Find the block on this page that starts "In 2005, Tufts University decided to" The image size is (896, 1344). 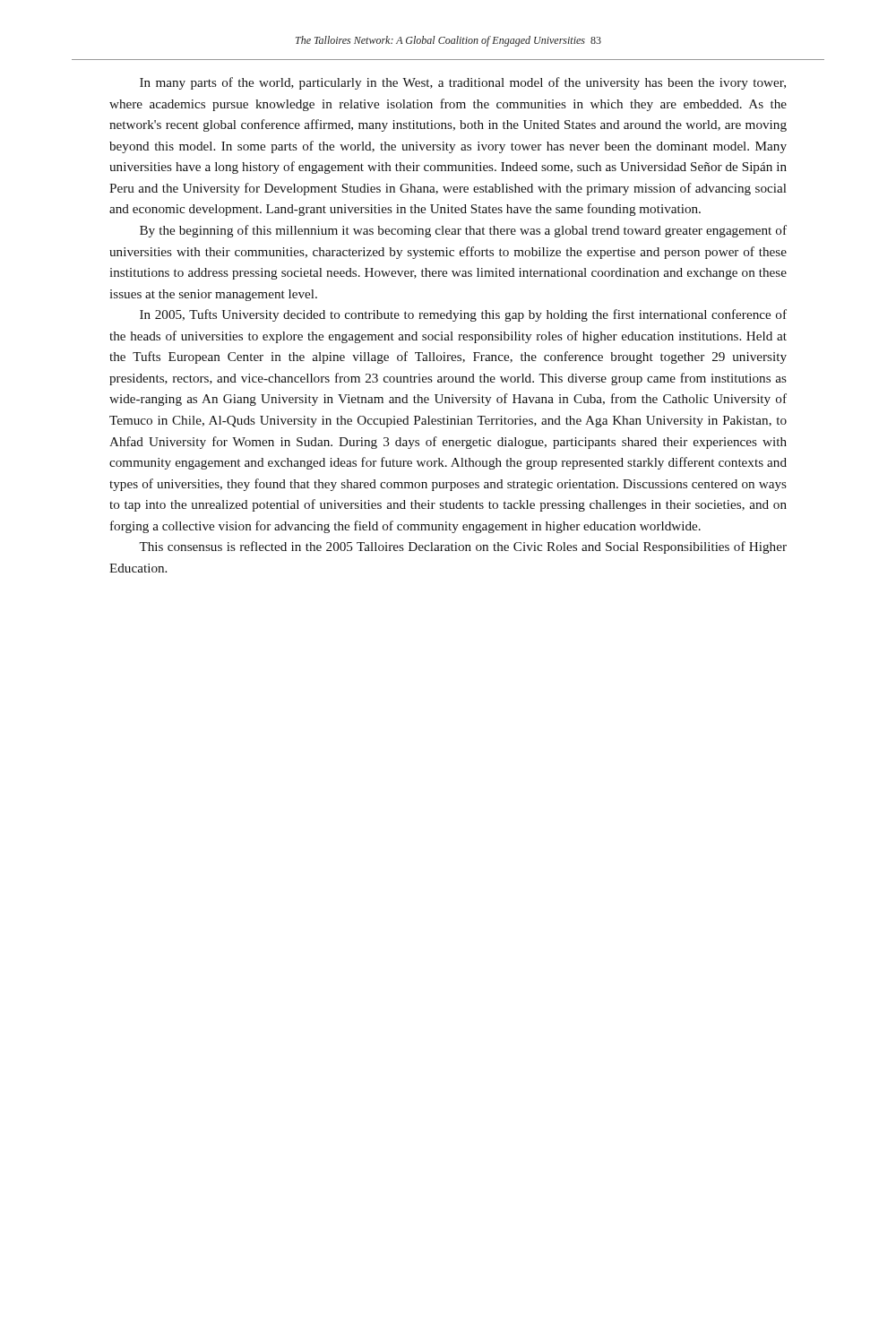pyautogui.click(x=448, y=420)
